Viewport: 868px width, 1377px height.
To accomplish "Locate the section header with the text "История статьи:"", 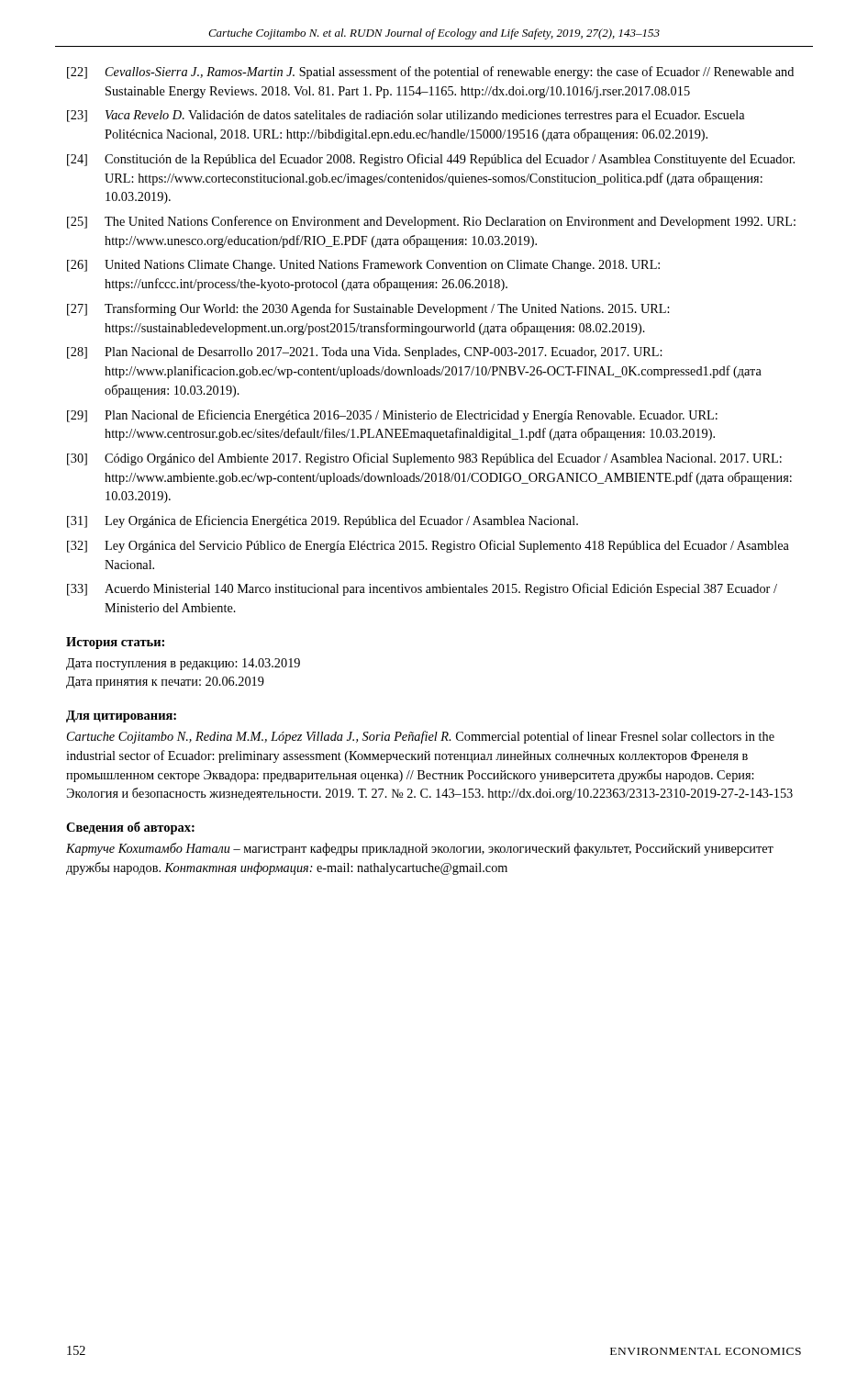I will pos(115,643).
